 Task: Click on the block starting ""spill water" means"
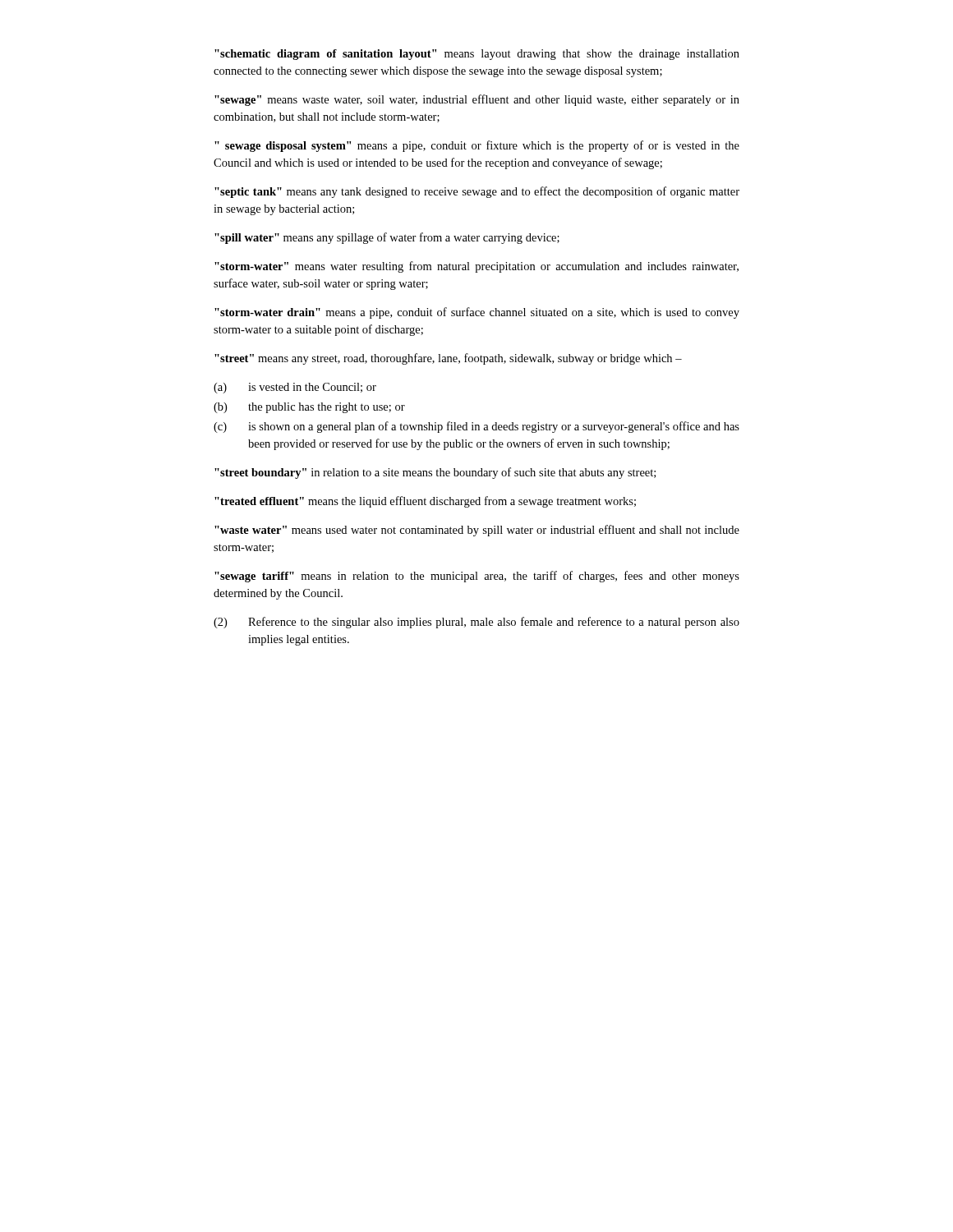387,237
